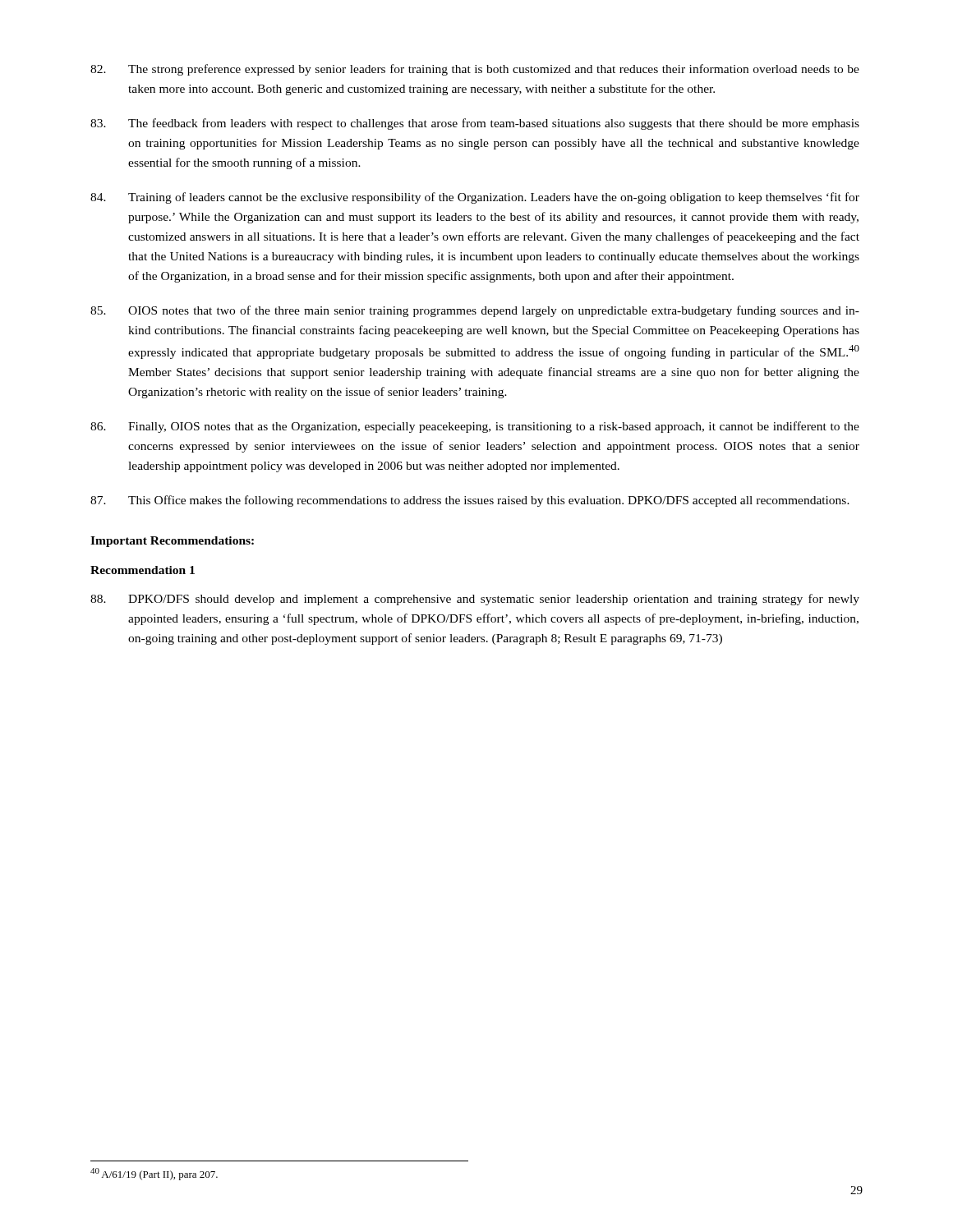This screenshot has height=1232, width=953.
Task: Point to the text block starting "DPKO/DFS should develop and implement"
Action: point(475,619)
